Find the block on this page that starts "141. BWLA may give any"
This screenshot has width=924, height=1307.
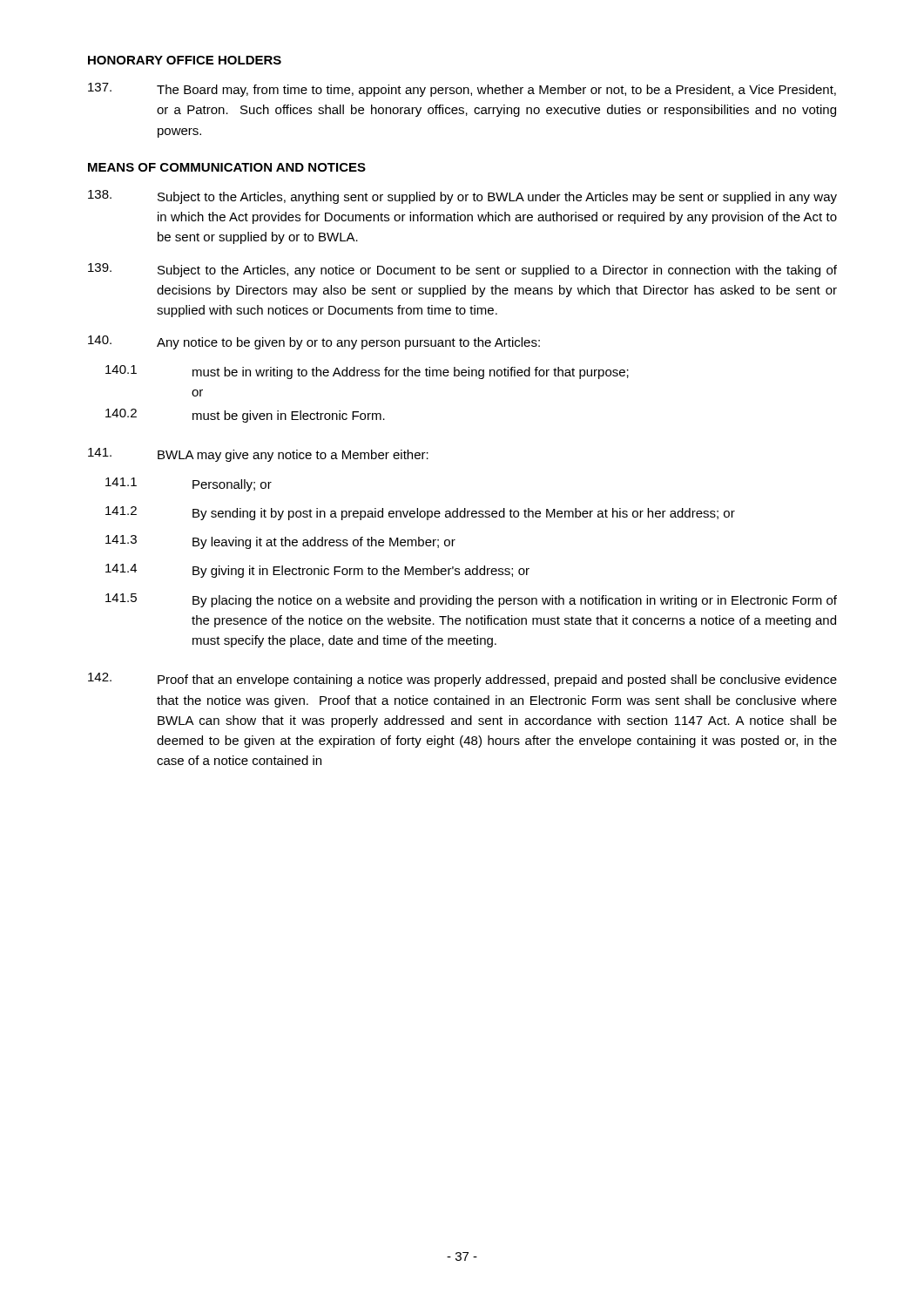pyautogui.click(x=258, y=455)
